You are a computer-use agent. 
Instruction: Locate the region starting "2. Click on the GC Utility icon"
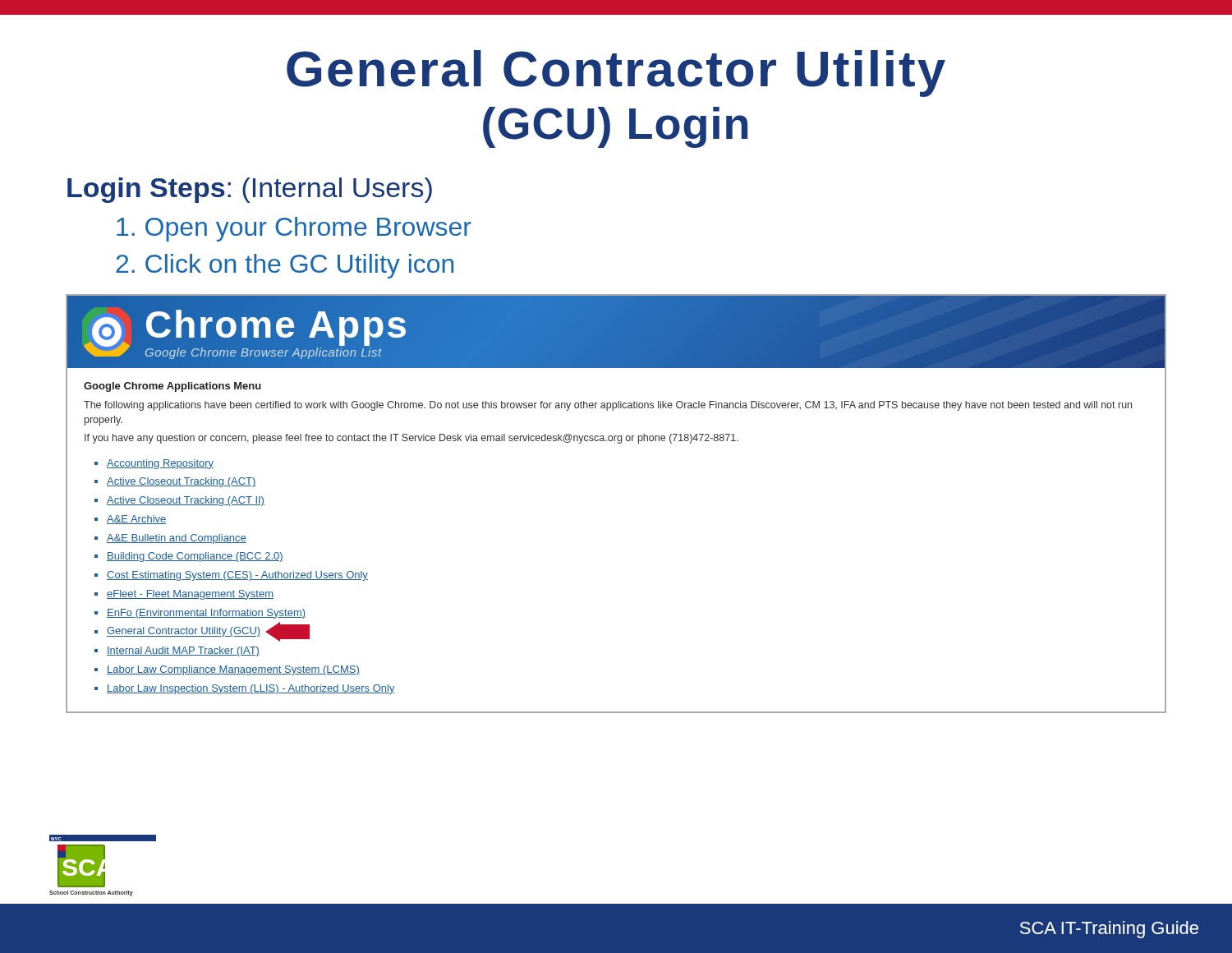point(285,264)
